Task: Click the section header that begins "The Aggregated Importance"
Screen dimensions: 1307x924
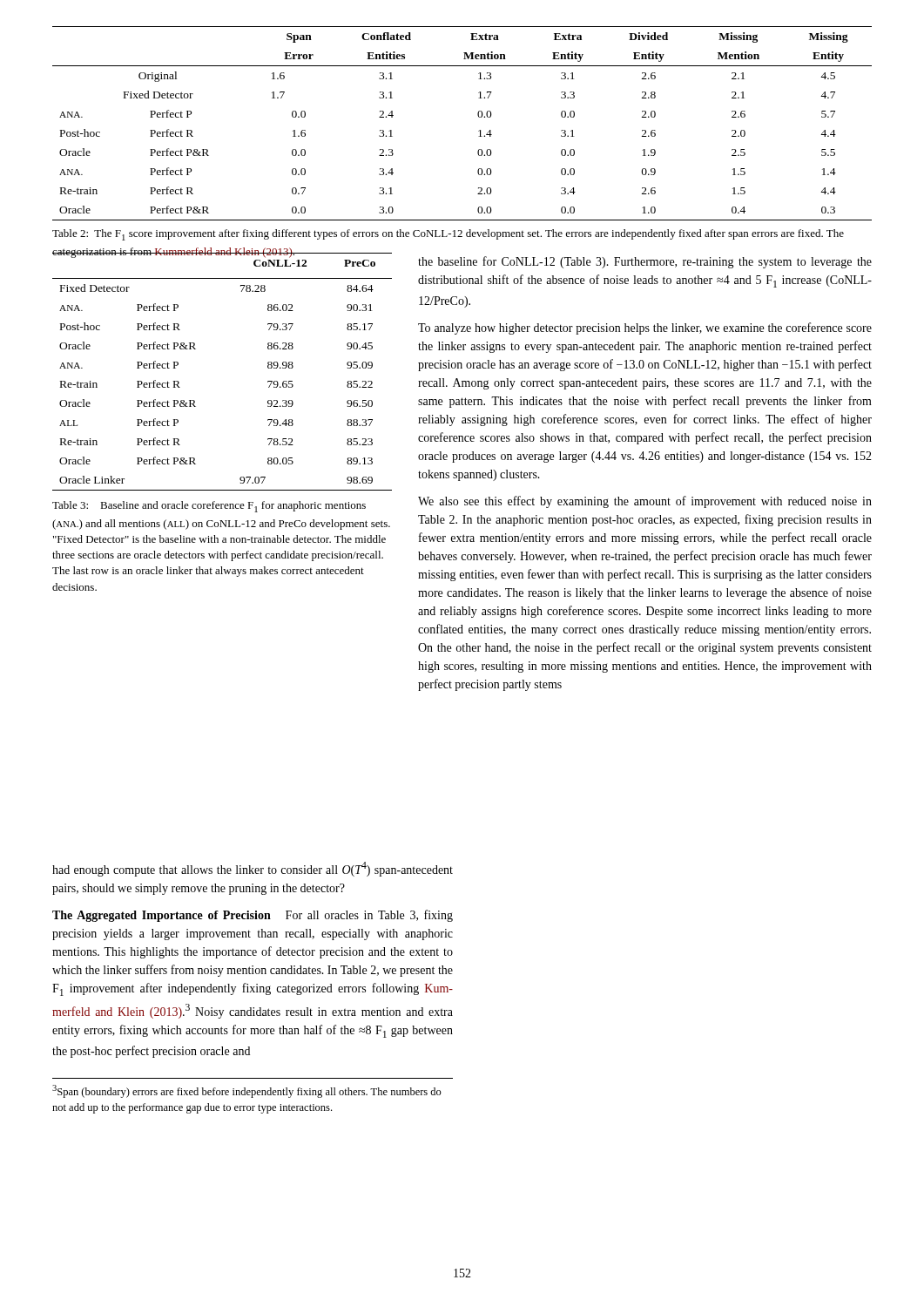Action: (253, 983)
